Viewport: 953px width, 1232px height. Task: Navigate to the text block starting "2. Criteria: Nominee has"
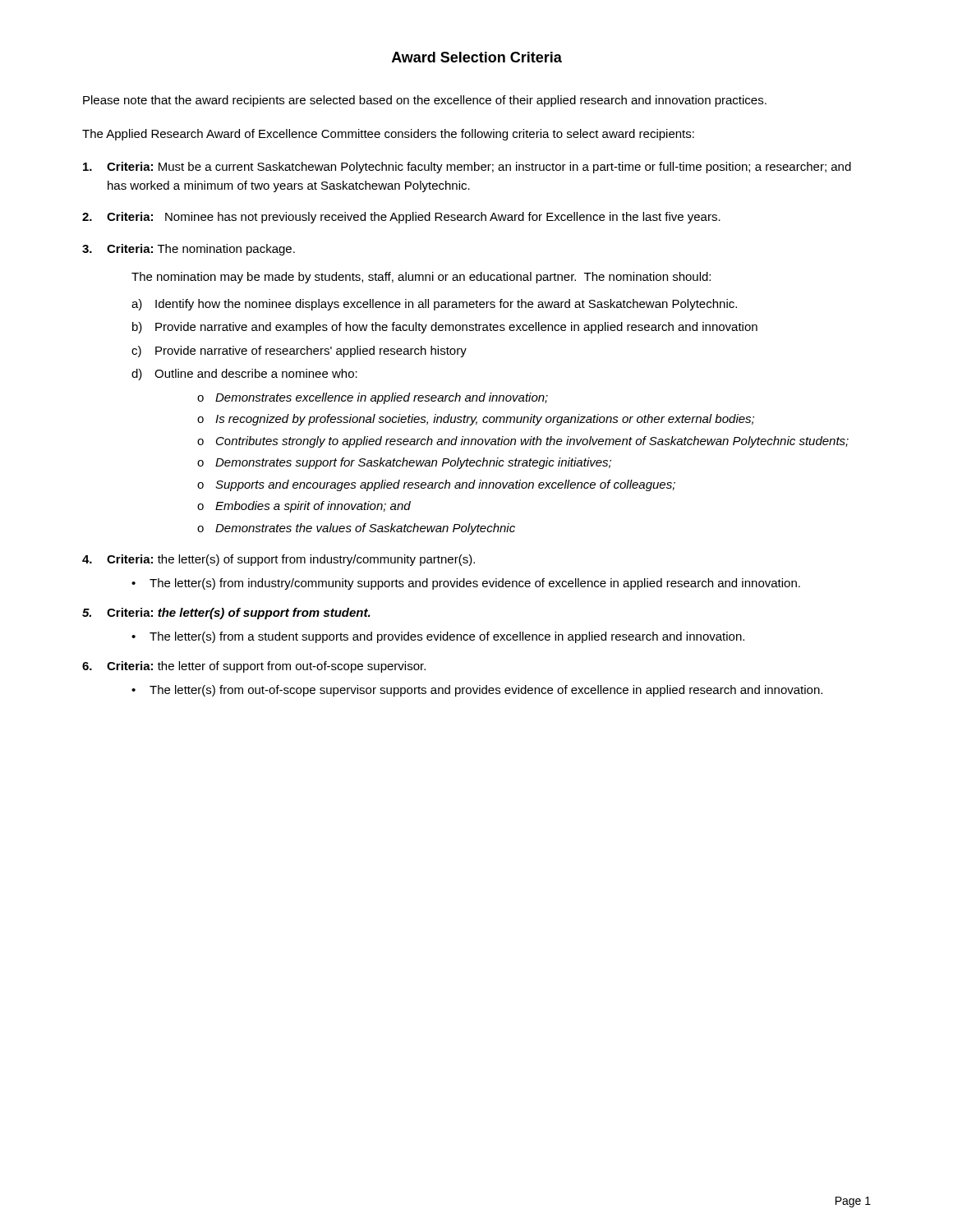pos(476,217)
